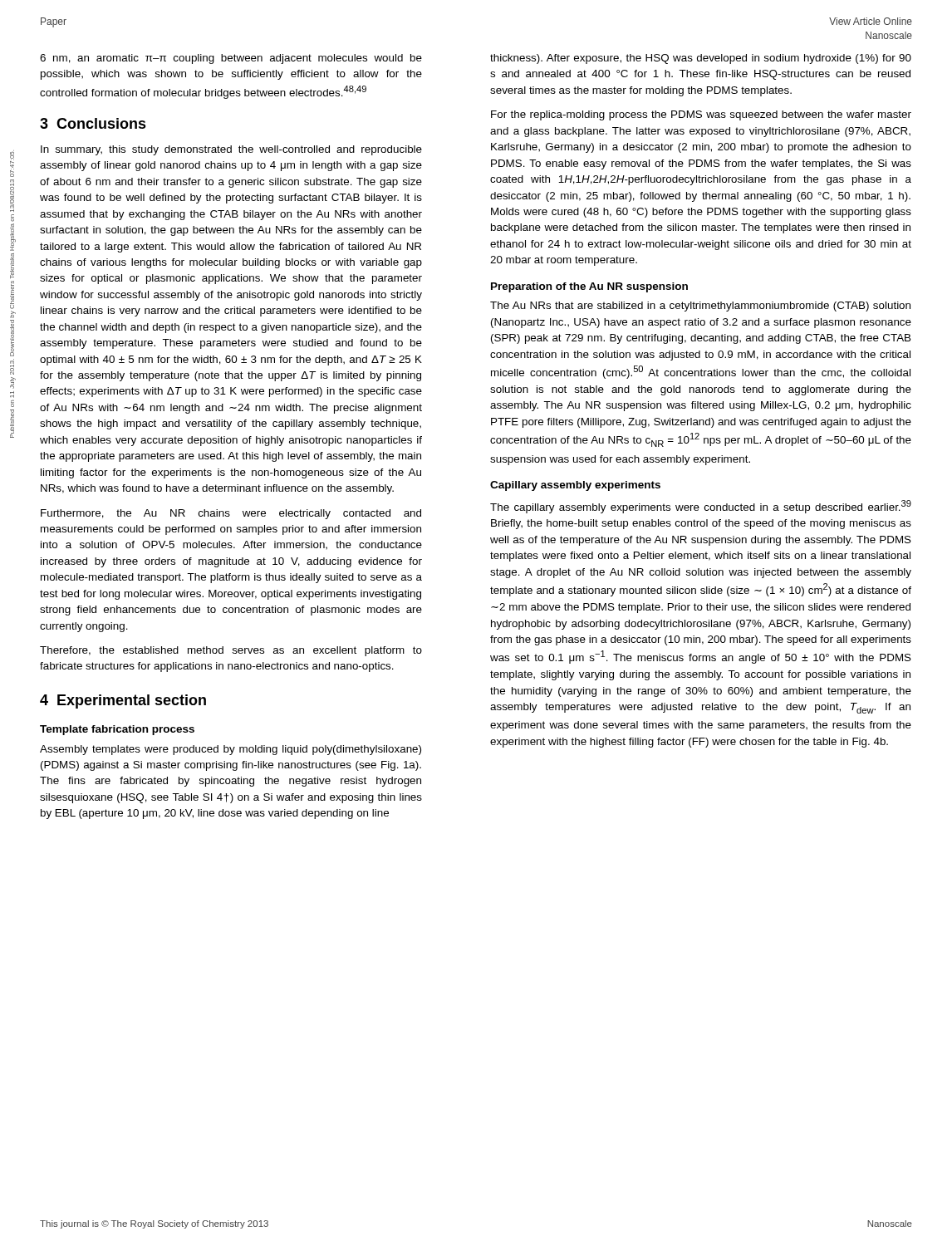Where does it say "Capillary assembly experiments"?
This screenshot has height=1246, width=952.
(x=575, y=486)
